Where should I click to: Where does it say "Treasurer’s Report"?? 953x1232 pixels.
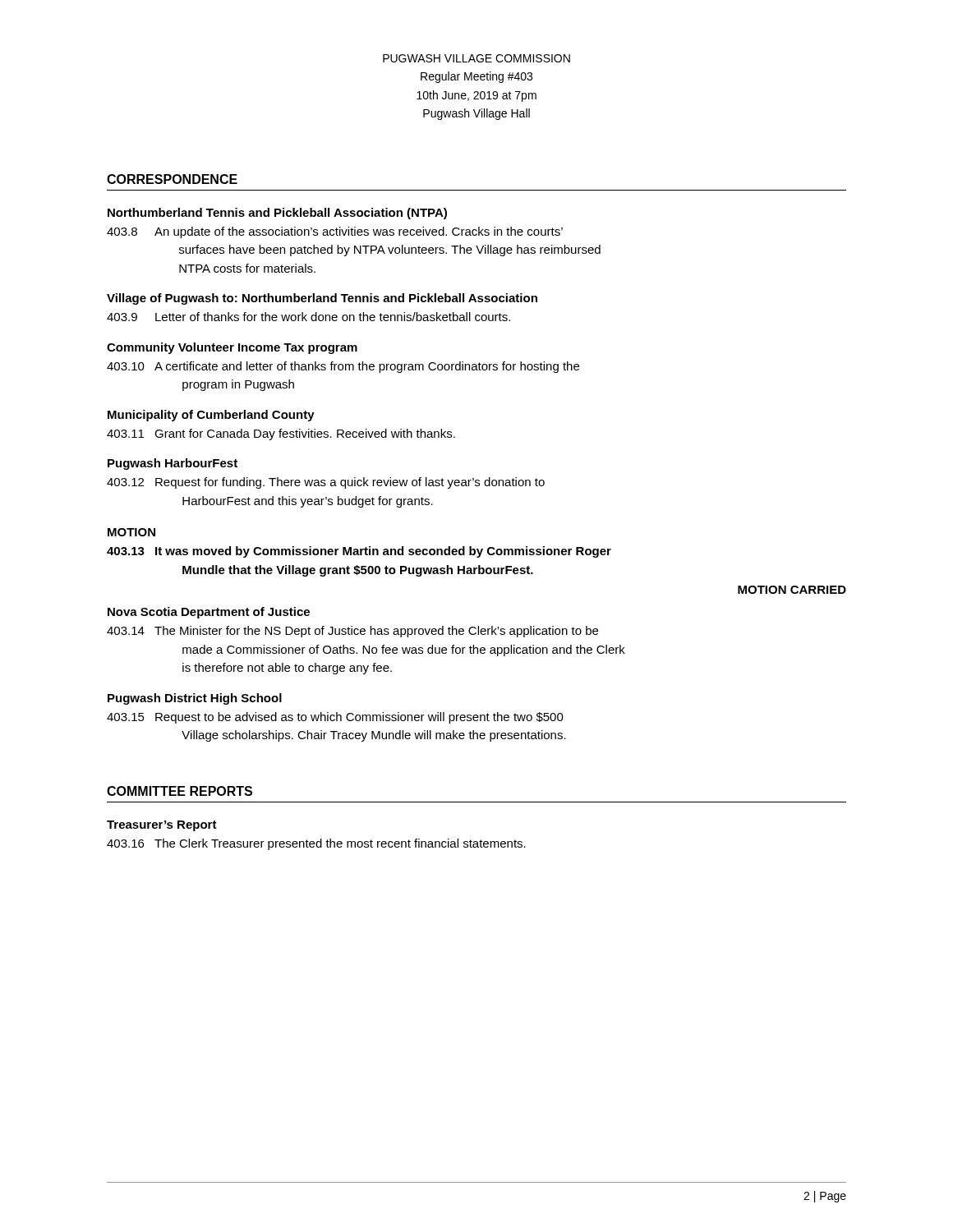click(x=162, y=824)
